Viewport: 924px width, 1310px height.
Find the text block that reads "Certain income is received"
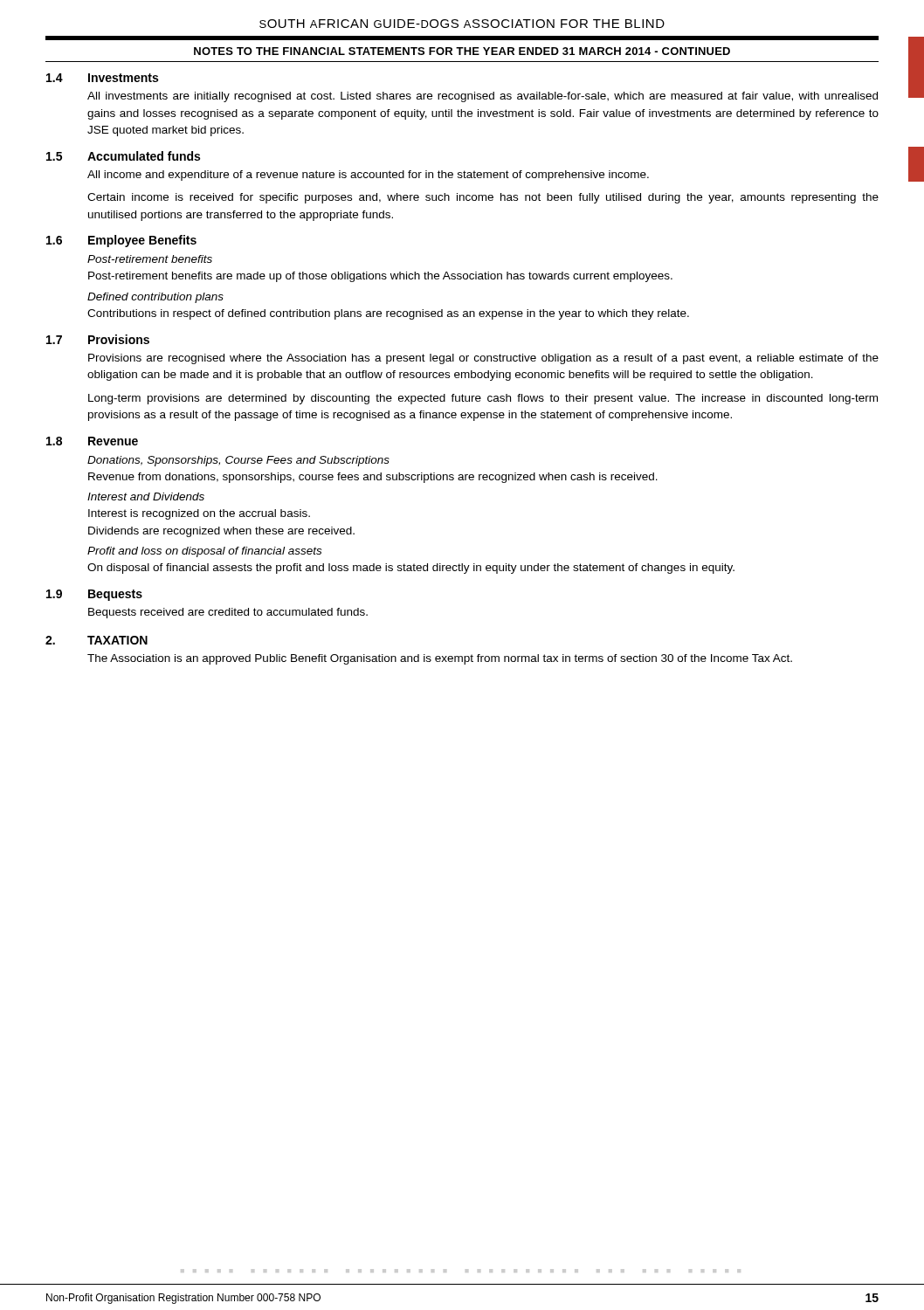point(483,206)
